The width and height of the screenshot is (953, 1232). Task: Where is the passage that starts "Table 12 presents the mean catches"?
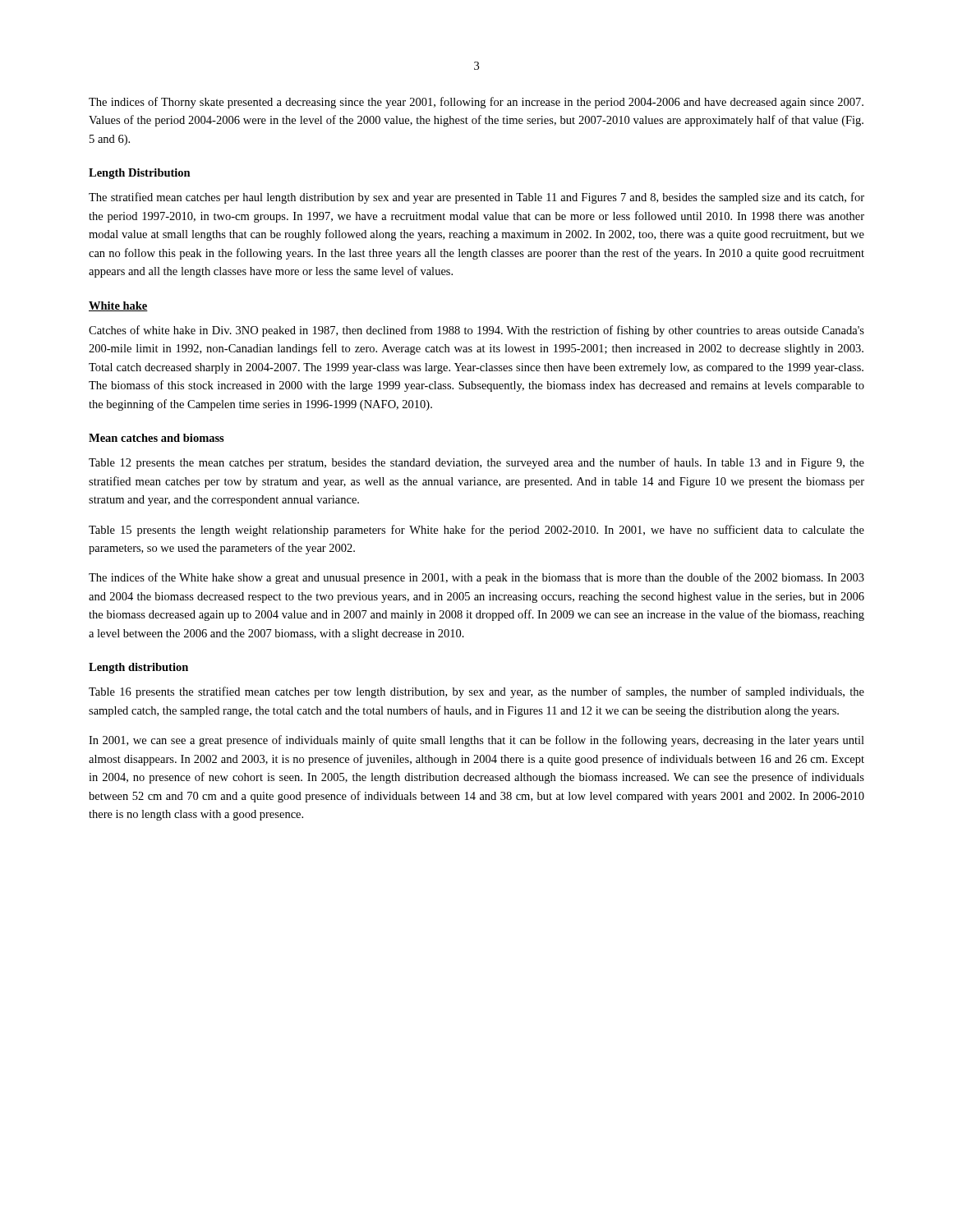(x=476, y=481)
